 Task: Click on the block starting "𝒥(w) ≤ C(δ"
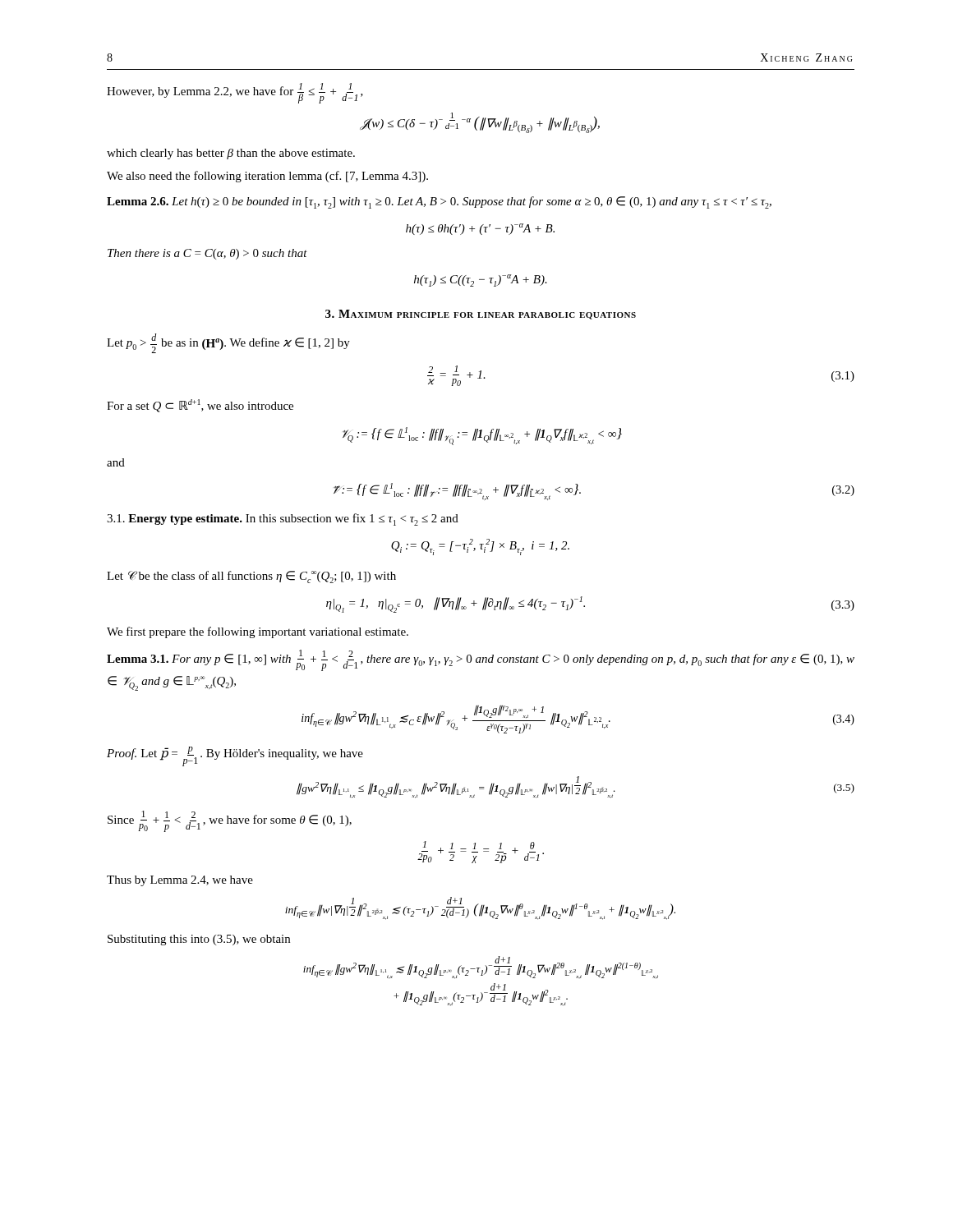pos(481,123)
